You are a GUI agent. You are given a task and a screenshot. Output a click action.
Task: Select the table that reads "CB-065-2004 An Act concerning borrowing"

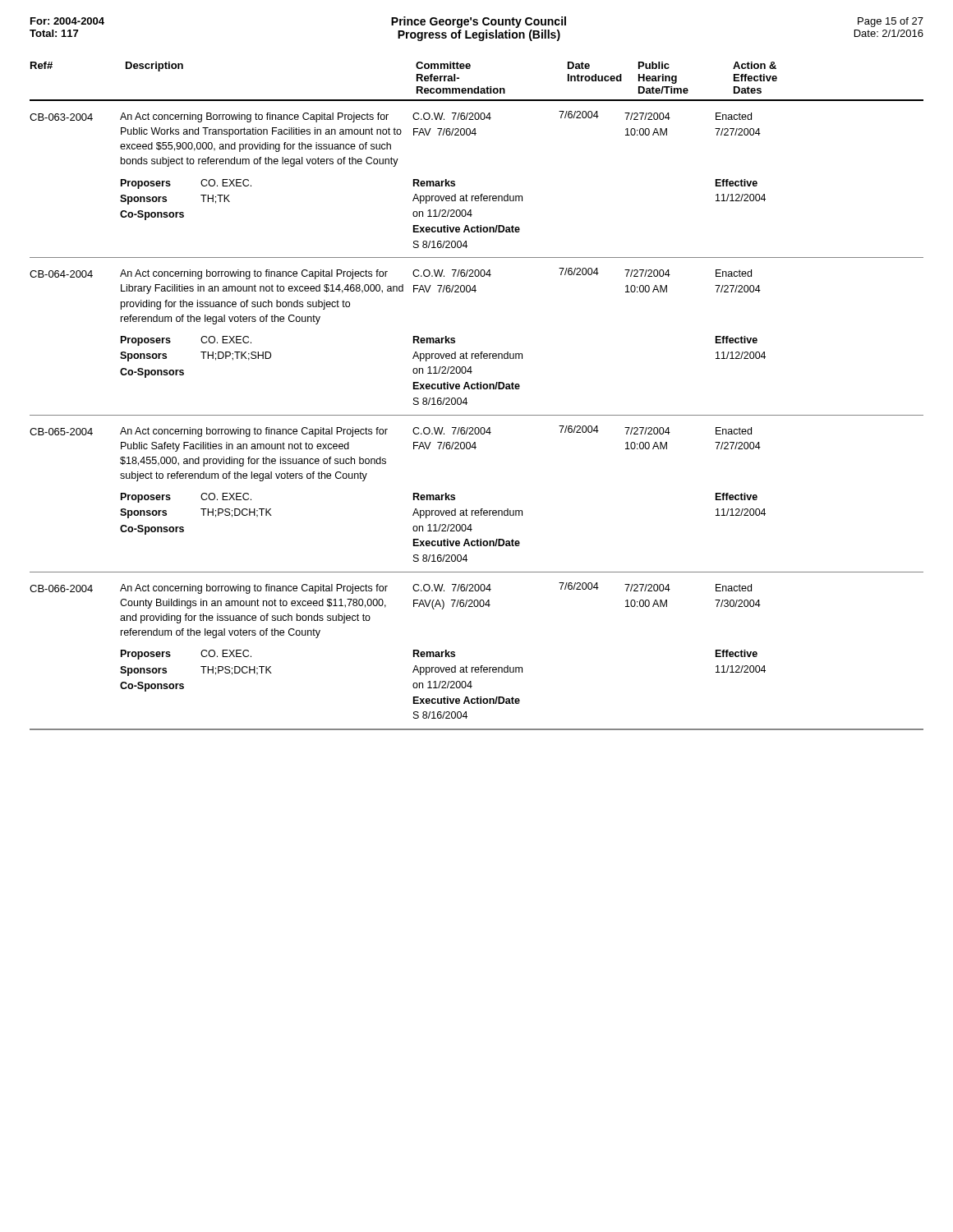pos(476,494)
